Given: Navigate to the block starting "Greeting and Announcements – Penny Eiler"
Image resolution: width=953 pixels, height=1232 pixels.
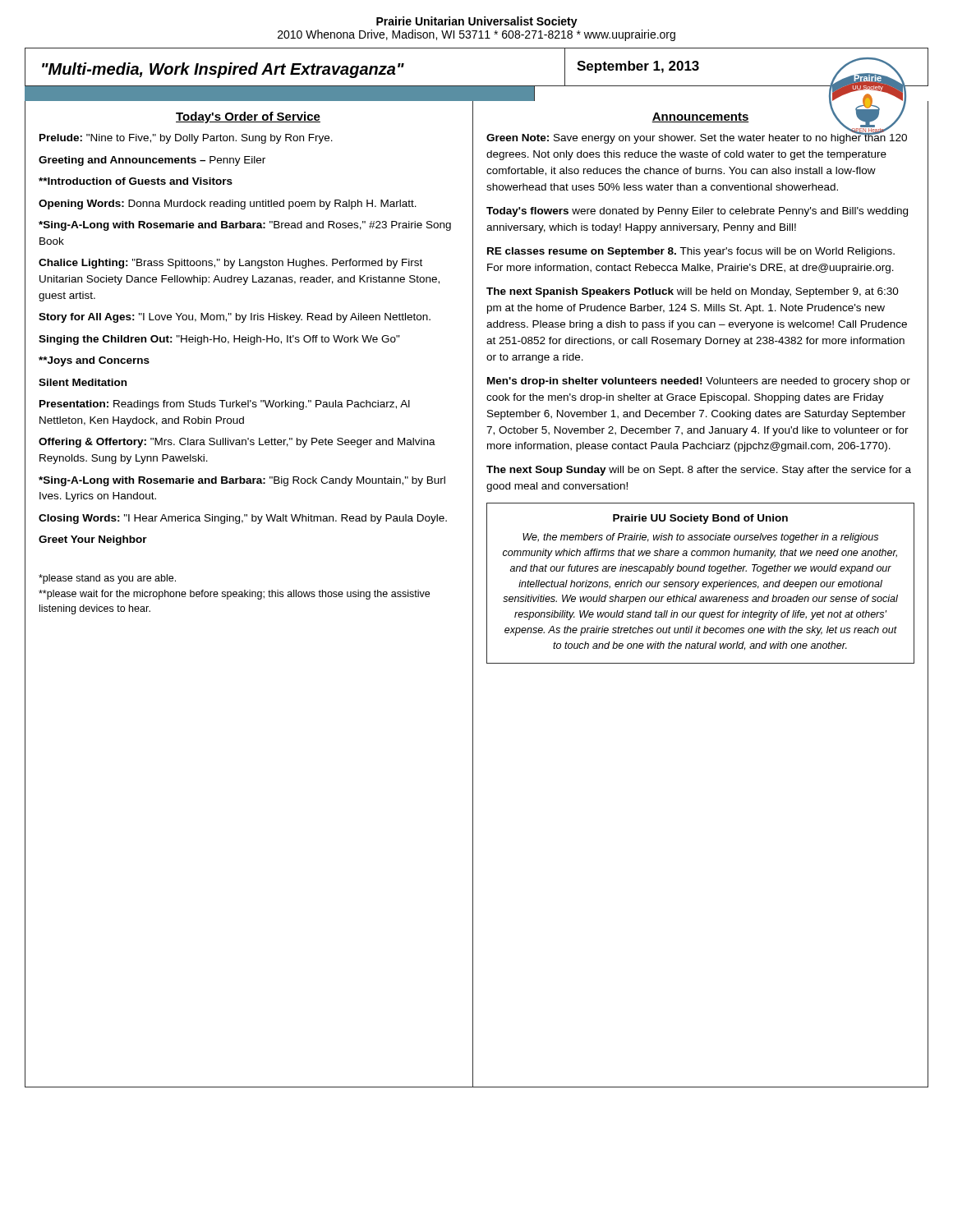Looking at the screenshot, I should [x=152, y=159].
